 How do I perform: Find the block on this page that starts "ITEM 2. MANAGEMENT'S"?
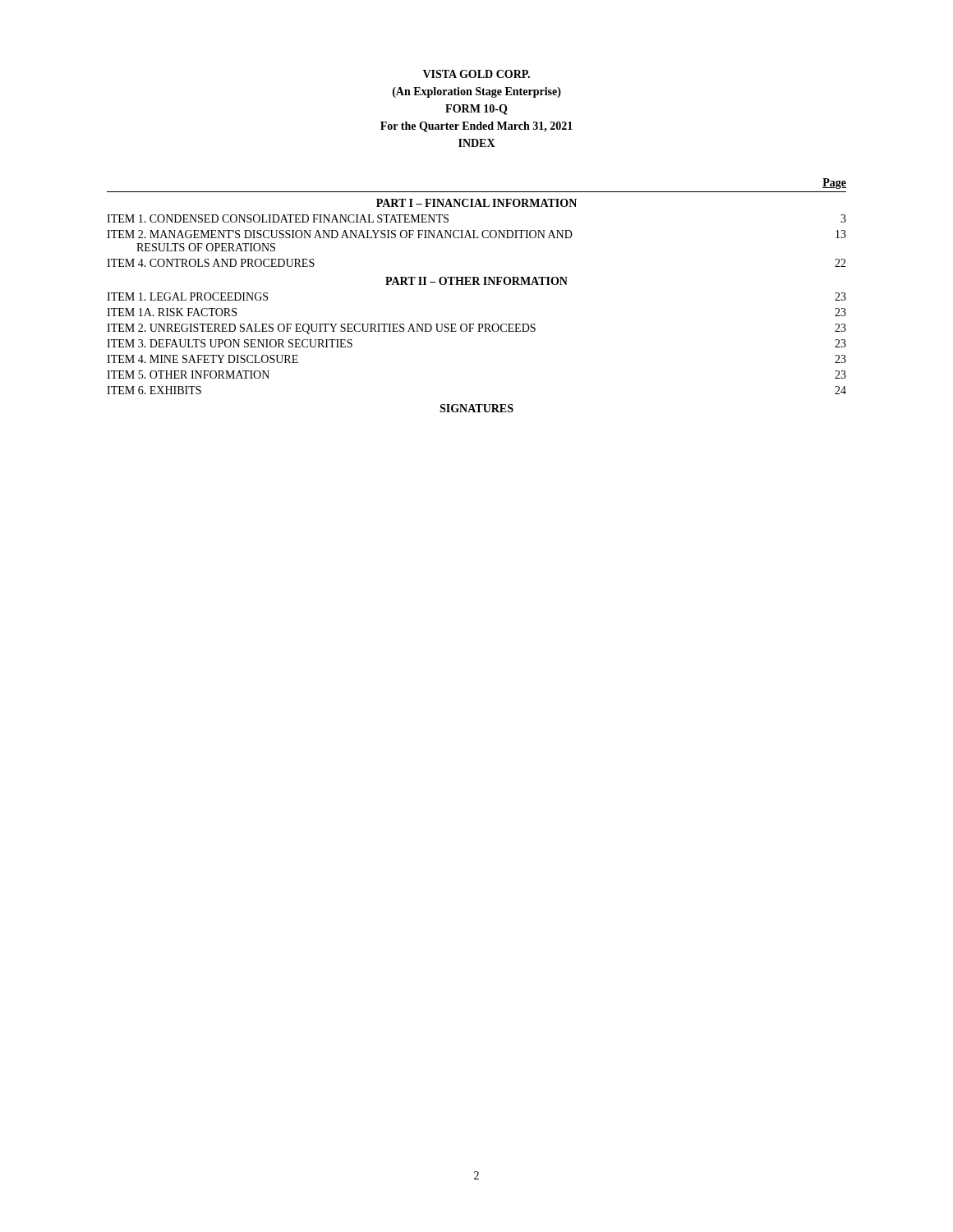[x=476, y=241]
